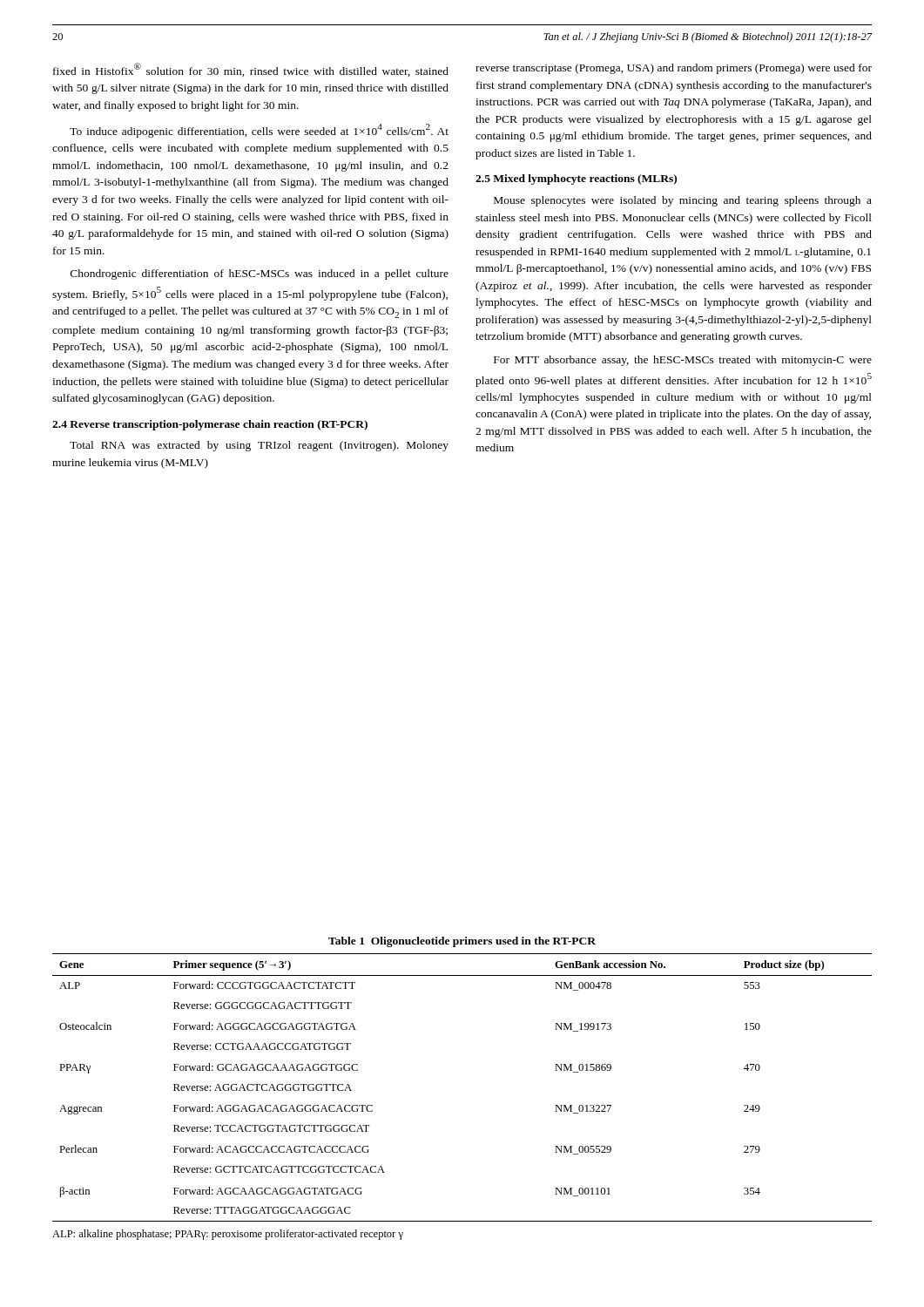Navigate to the text block starting "2.5 Mixed lymphocyte reactions (MLRs)"
This screenshot has width=924, height=1307.
click(576, 179)
